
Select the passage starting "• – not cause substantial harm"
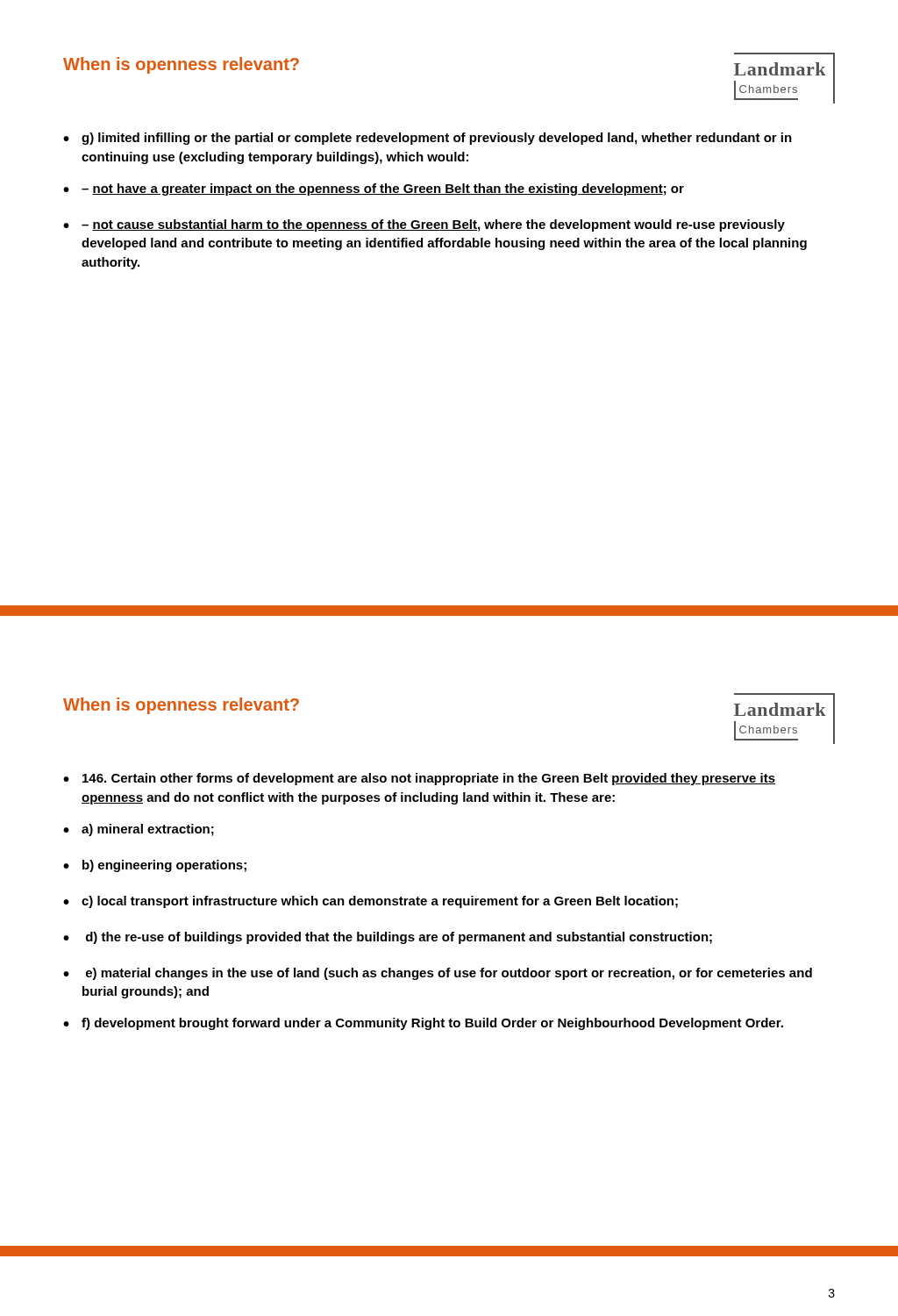point(449,243)
